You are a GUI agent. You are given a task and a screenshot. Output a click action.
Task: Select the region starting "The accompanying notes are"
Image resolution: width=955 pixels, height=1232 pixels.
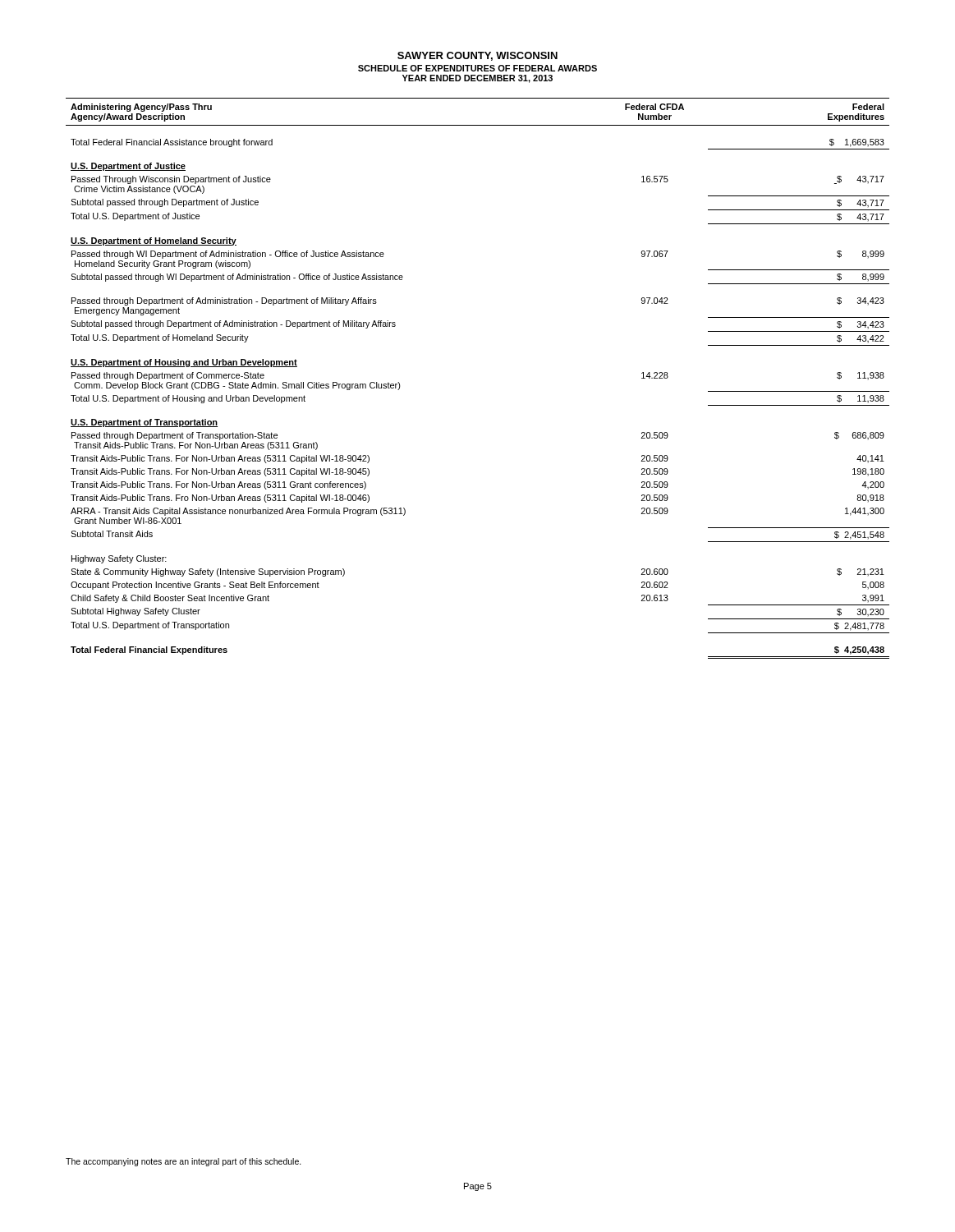[184, 1161]
